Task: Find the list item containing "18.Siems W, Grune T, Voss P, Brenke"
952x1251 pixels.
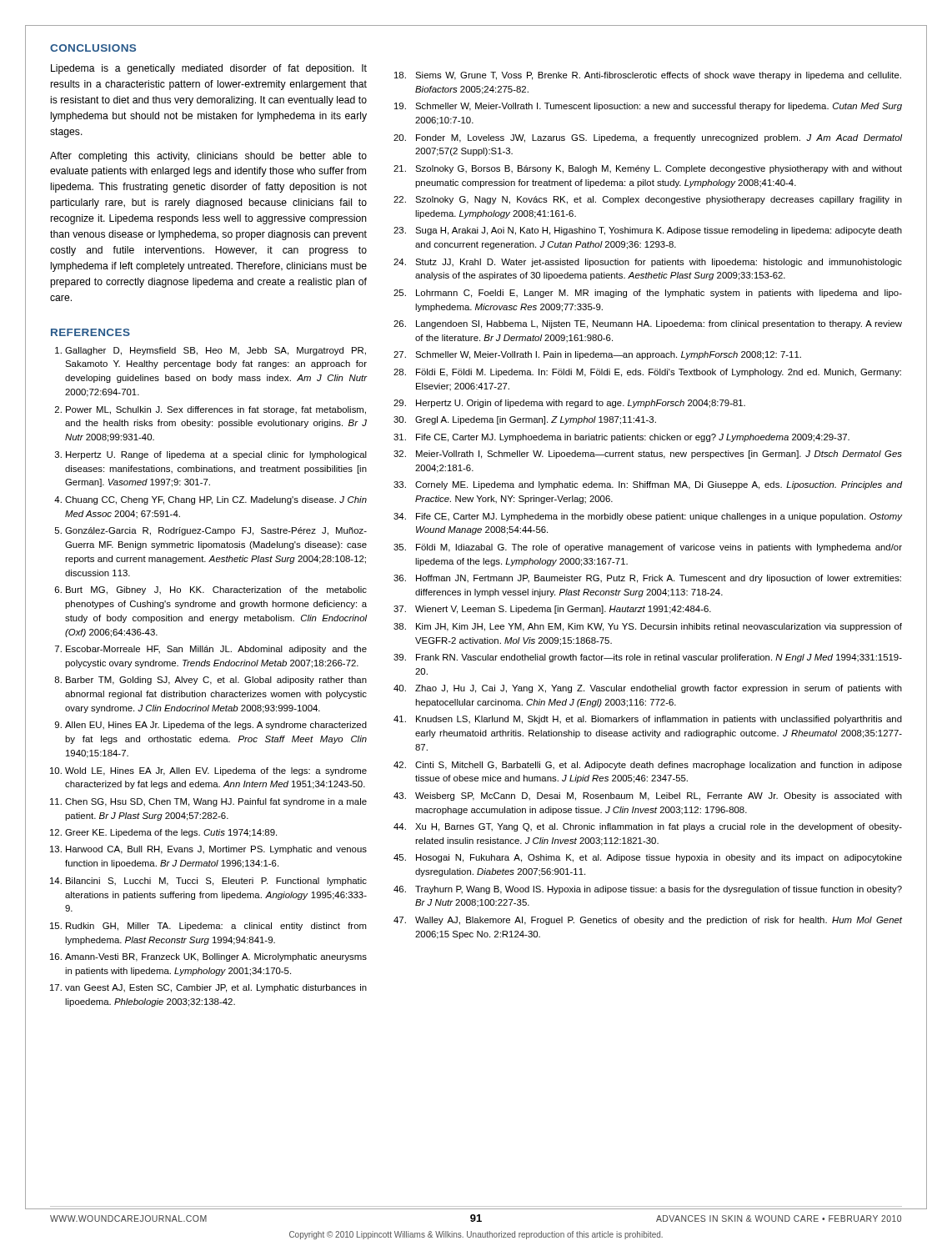Action: tap(648, 83)
